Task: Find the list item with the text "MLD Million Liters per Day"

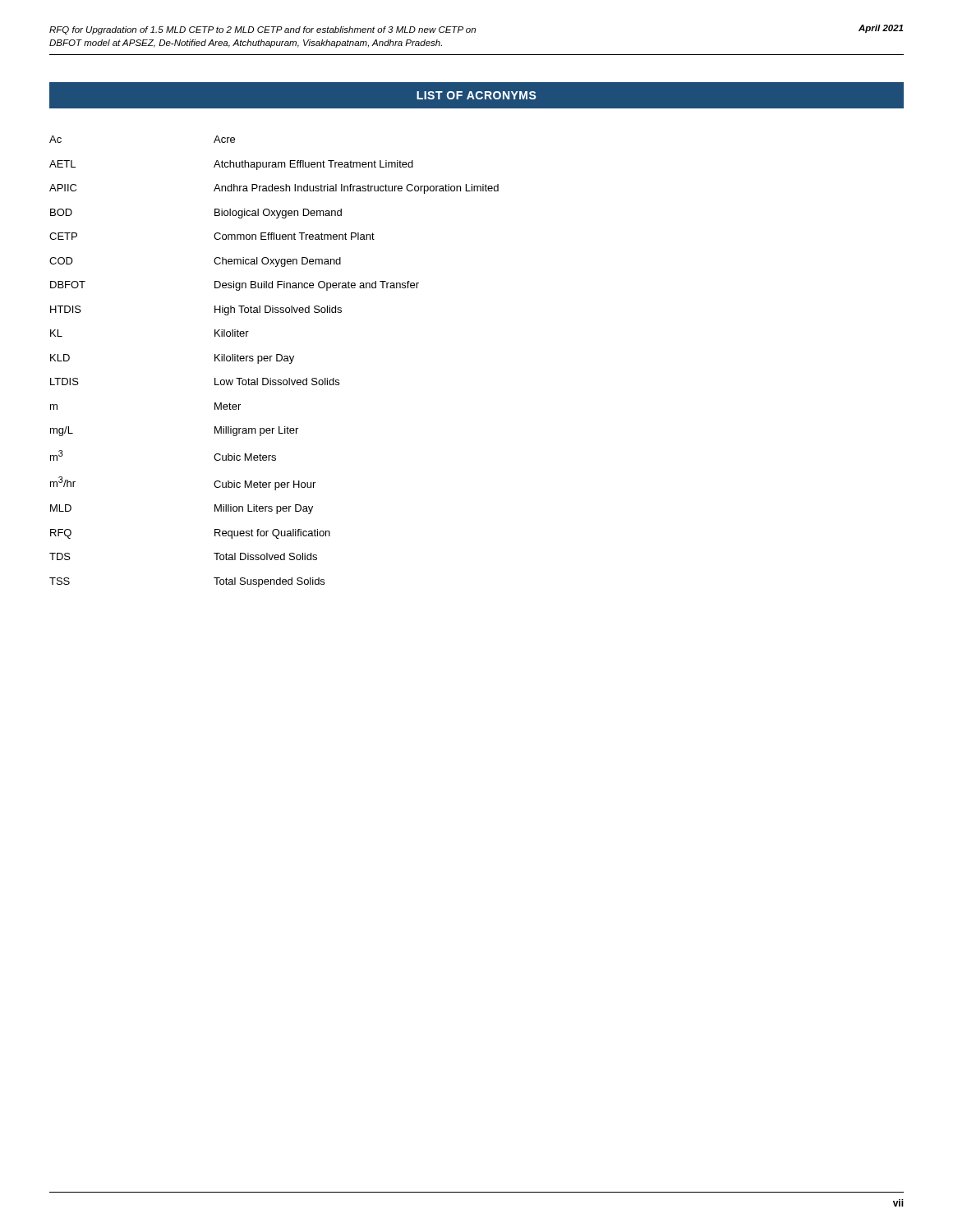Action: [x=60, y=509]
